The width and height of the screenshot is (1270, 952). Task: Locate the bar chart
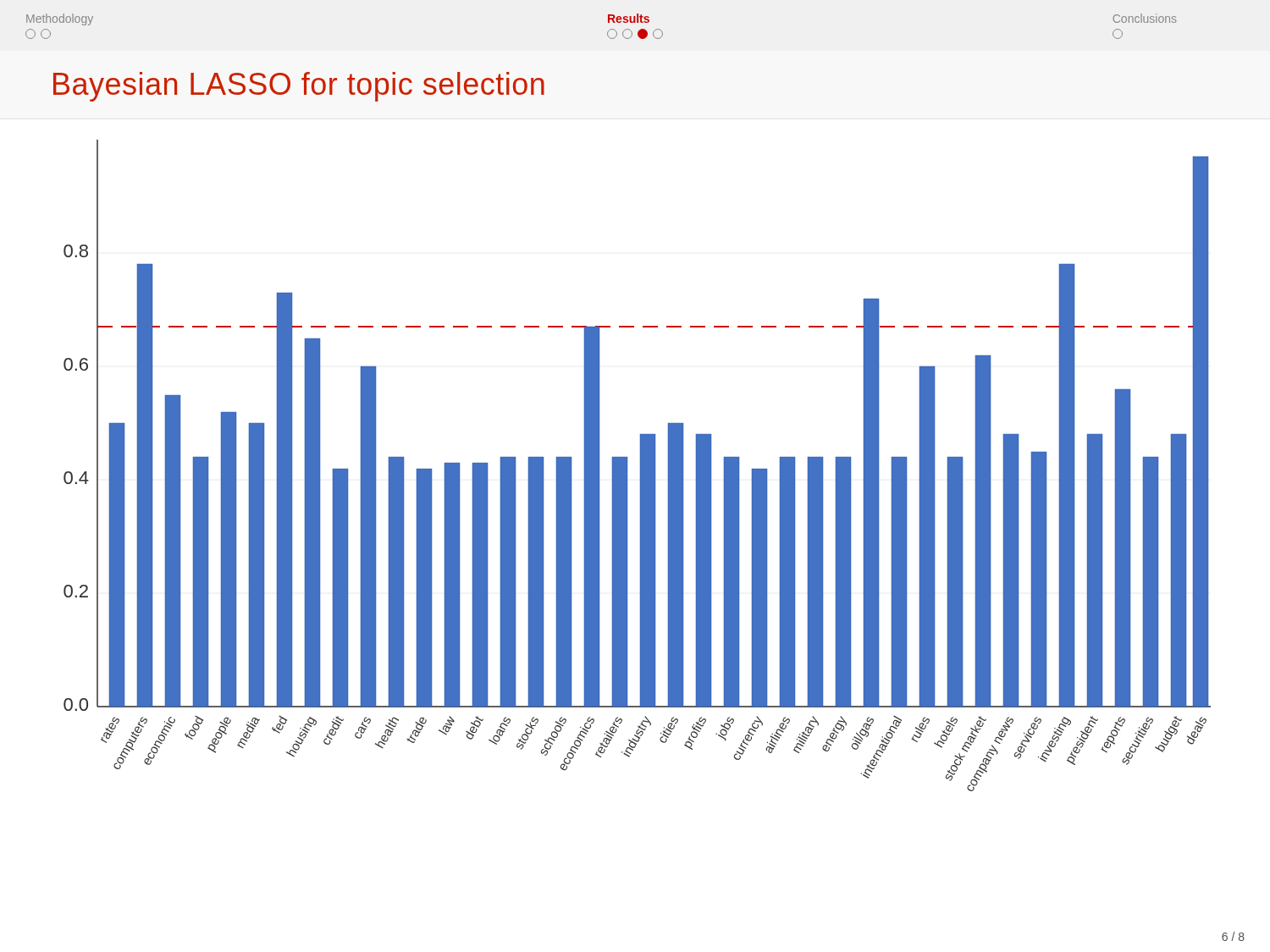click(635, 516)
